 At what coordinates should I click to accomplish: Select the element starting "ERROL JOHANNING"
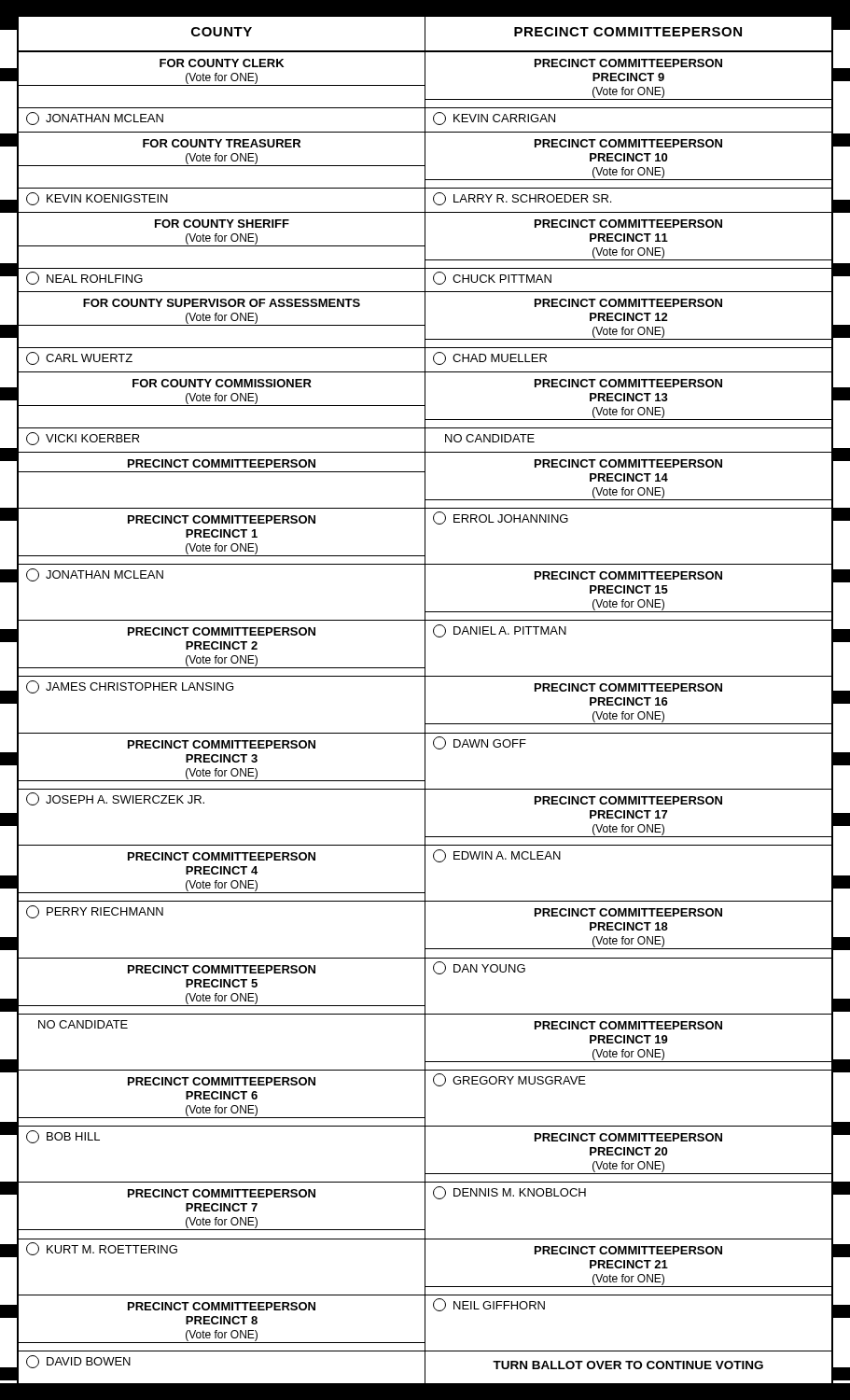(501, 518)
